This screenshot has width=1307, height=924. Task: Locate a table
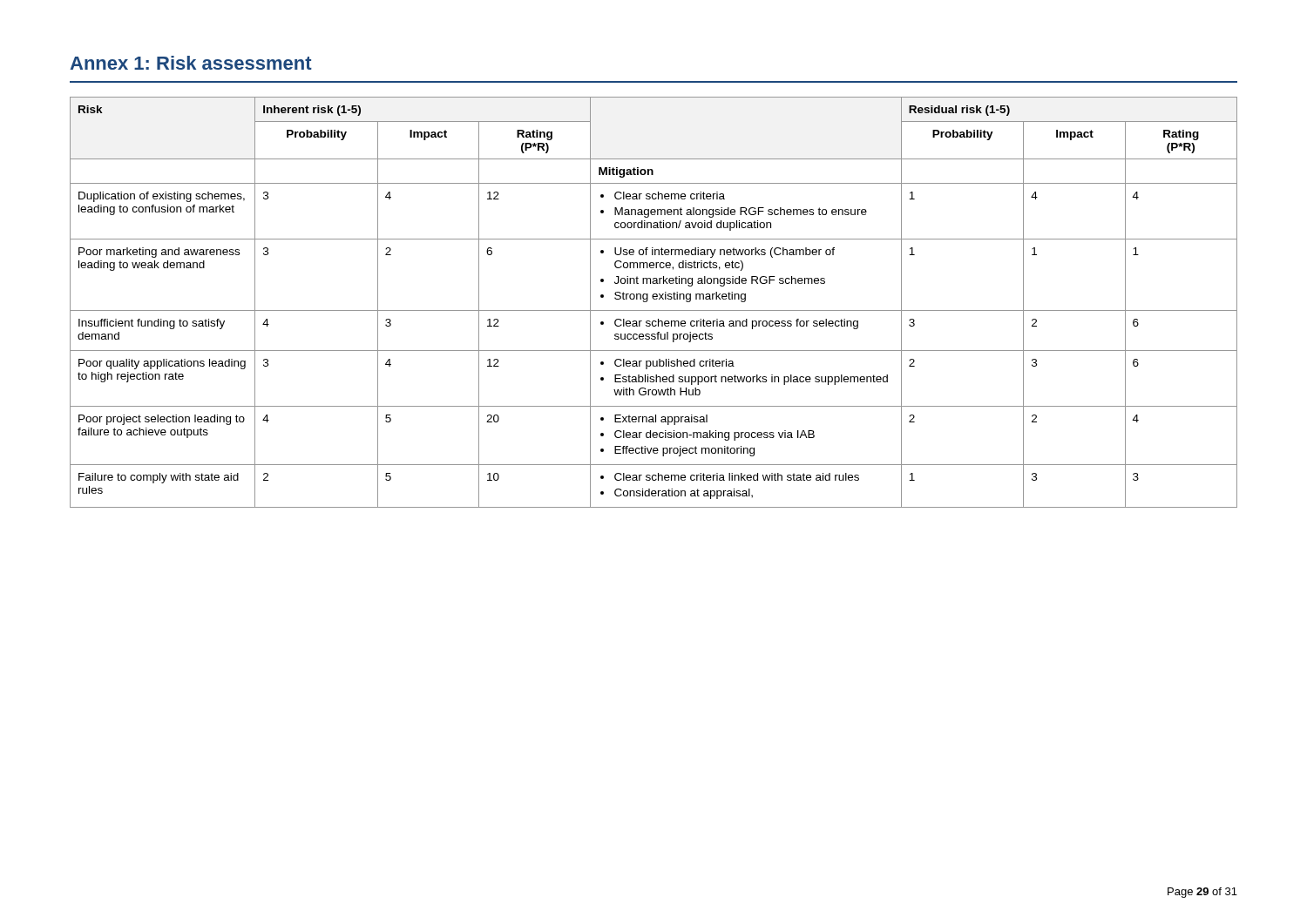654,302
